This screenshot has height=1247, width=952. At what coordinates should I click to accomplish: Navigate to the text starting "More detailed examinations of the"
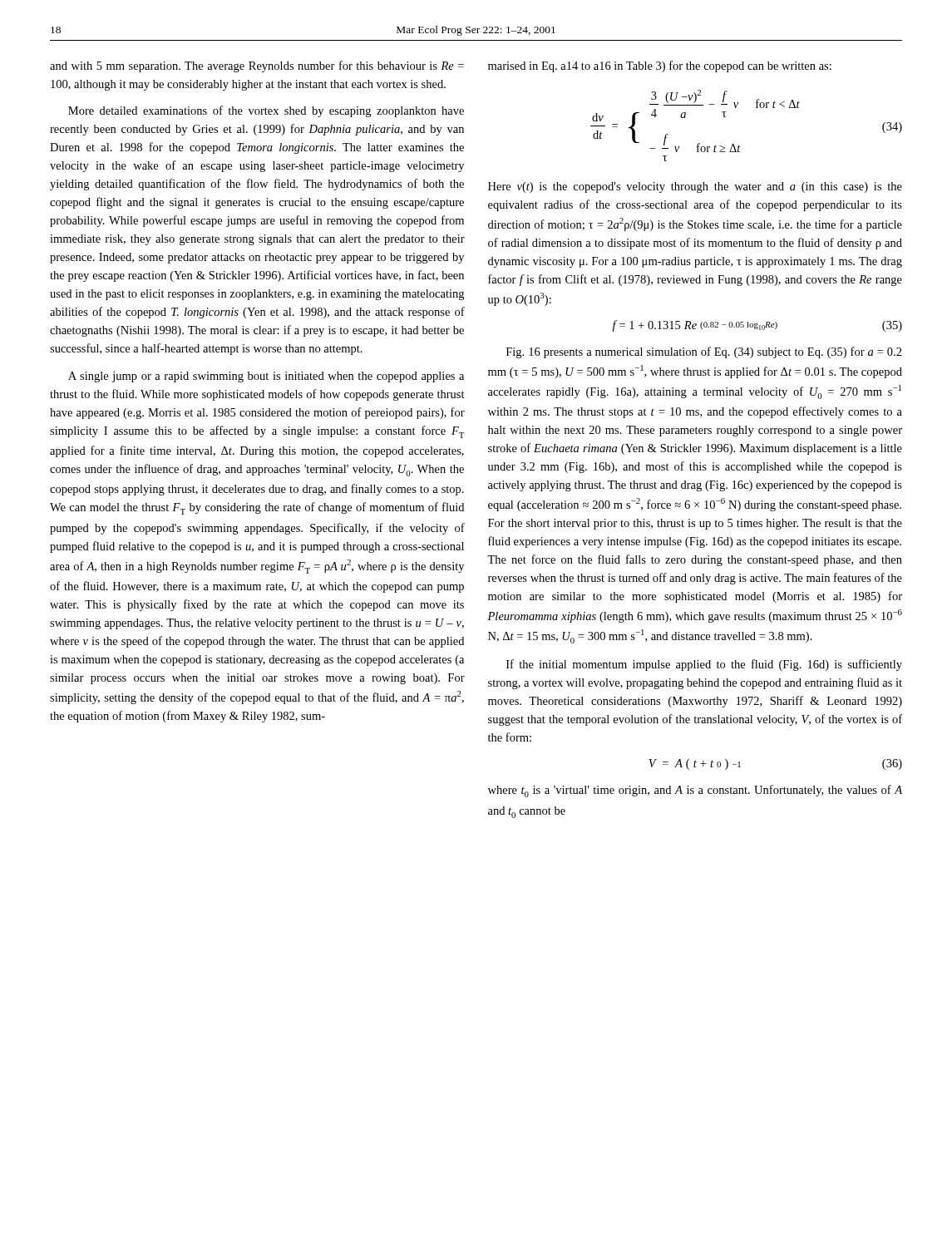coord(257,230)
